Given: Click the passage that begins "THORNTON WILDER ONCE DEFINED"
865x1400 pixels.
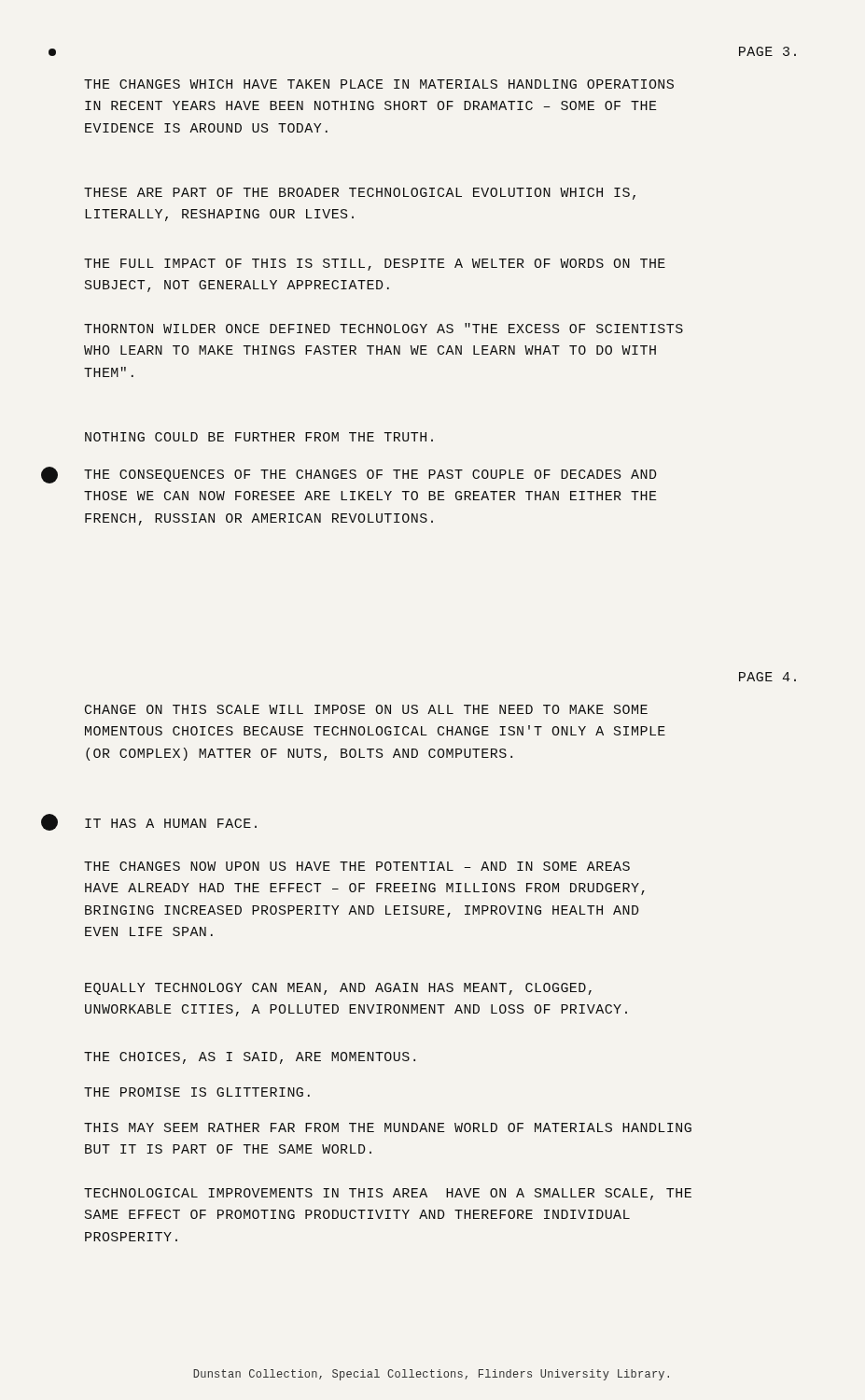Looking at the screenshot, I should [384, 352].
